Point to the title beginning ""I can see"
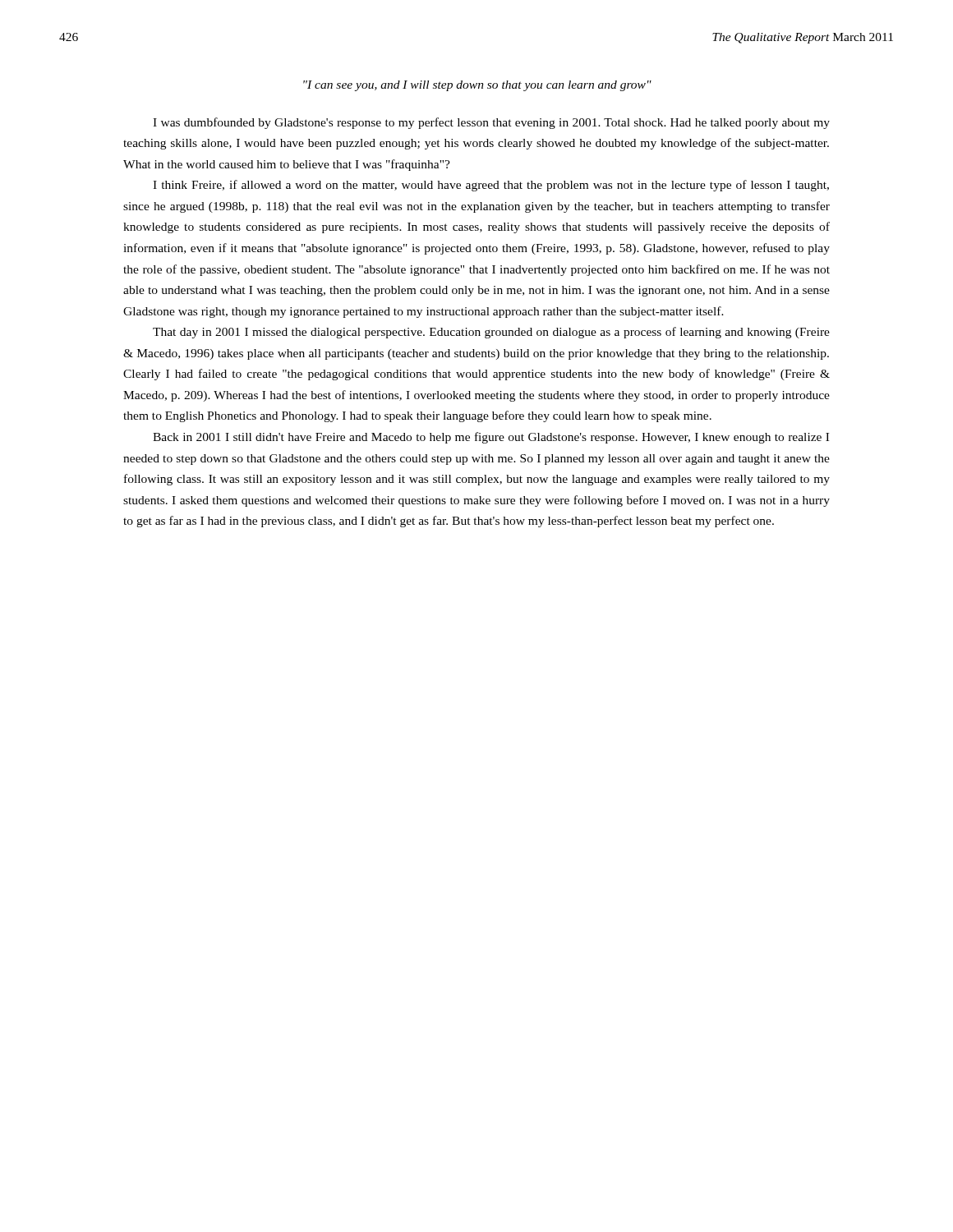Viewport: 953px width, 1232px height. click(476, 84)
